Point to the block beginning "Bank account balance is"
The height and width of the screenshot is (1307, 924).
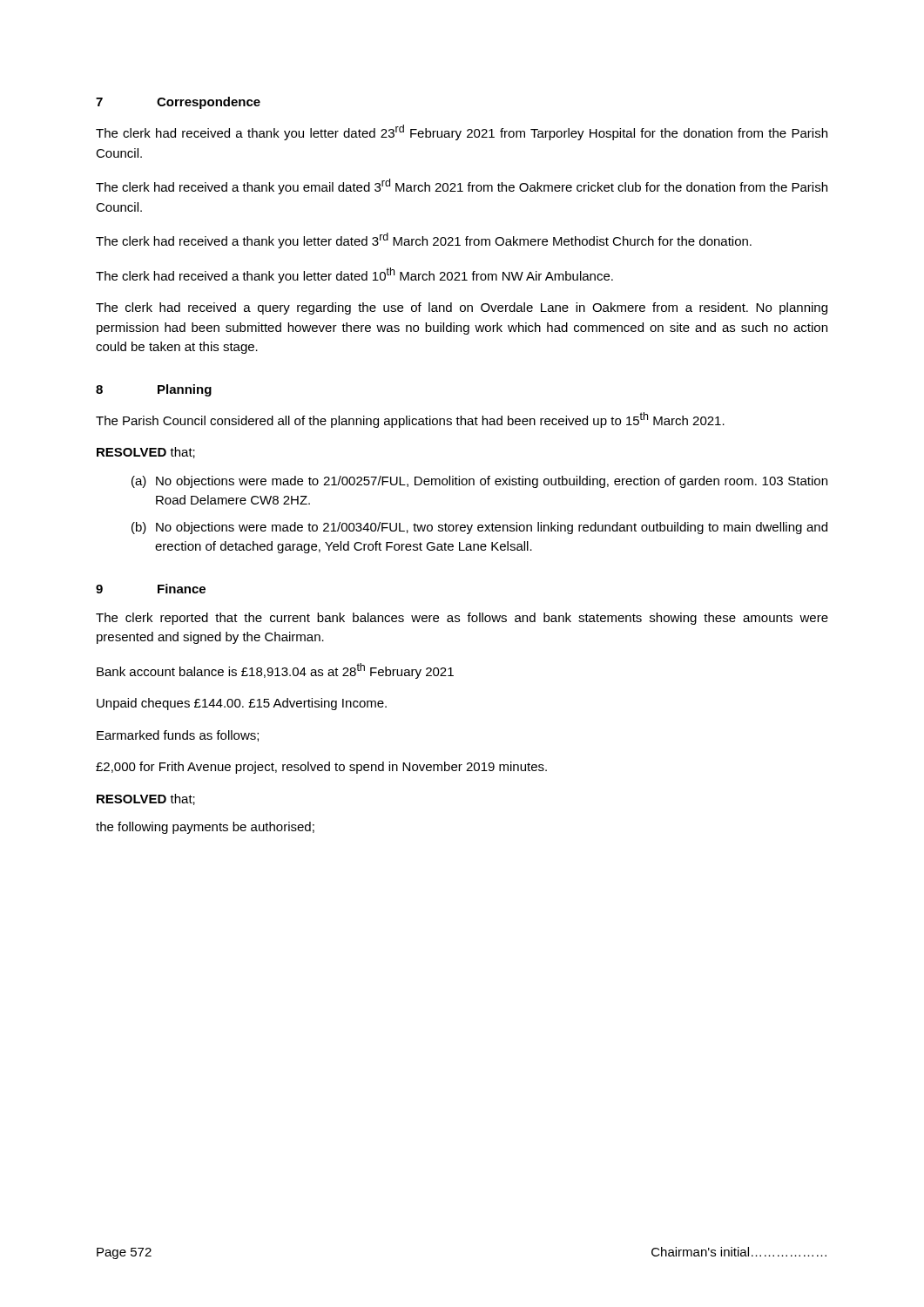[275, 670]
